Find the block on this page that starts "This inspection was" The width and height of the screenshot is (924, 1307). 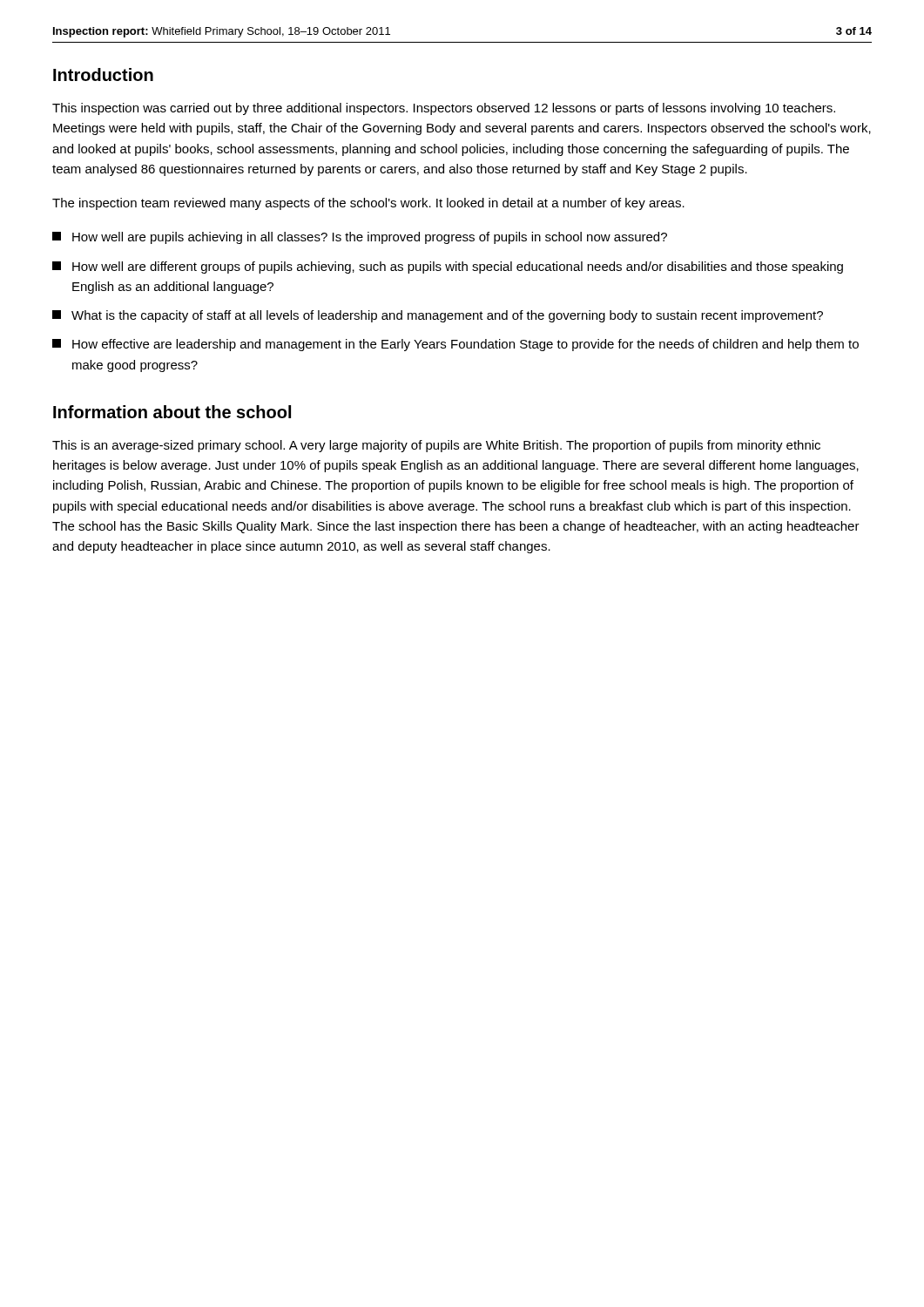click(462, 138)
